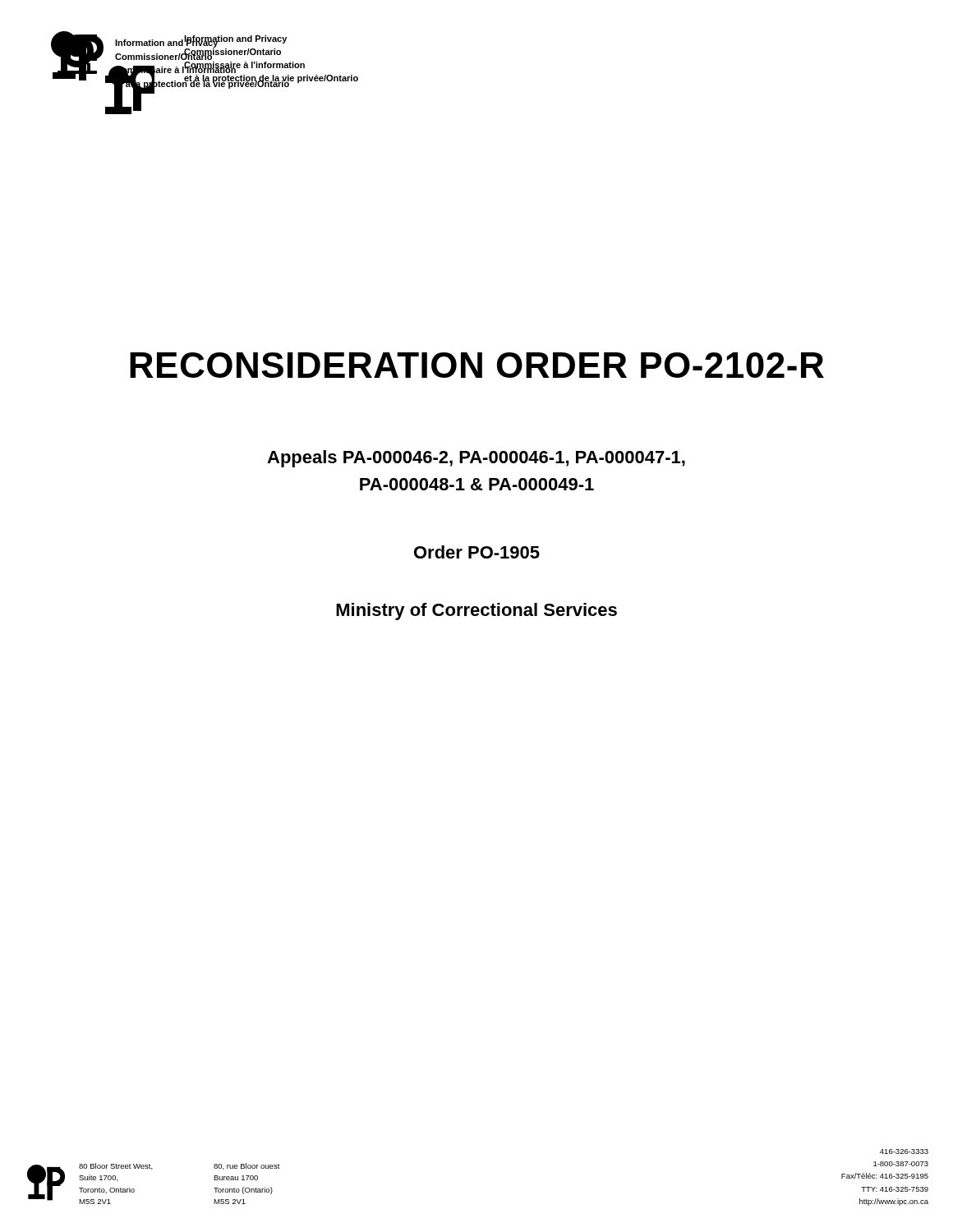Locate the logo
Image resolution: width=953 pixels, height=1232 pixels.
204,61
